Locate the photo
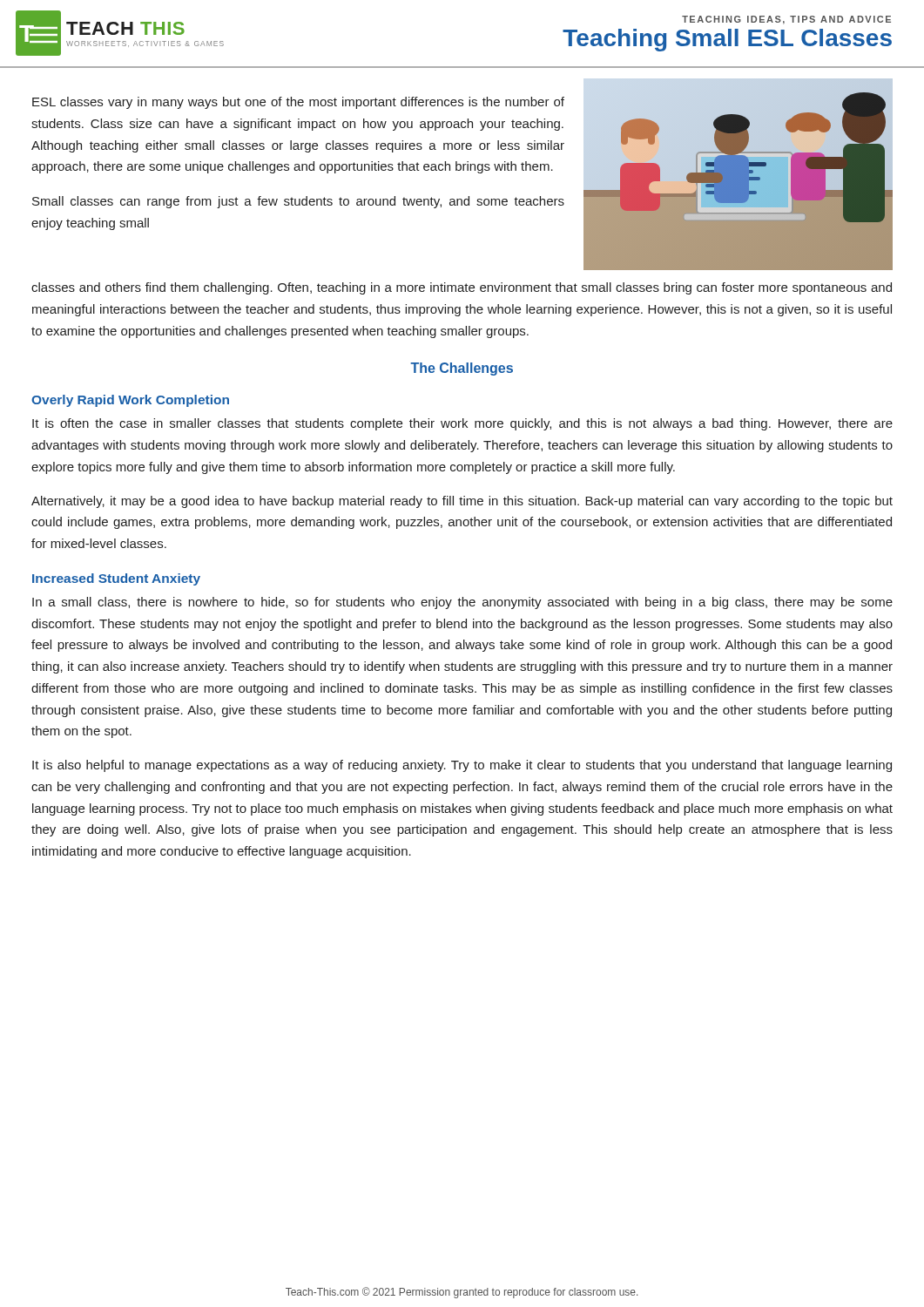Image resolution: width=924 pixels, height=1307 pixels. pos(738,174)
